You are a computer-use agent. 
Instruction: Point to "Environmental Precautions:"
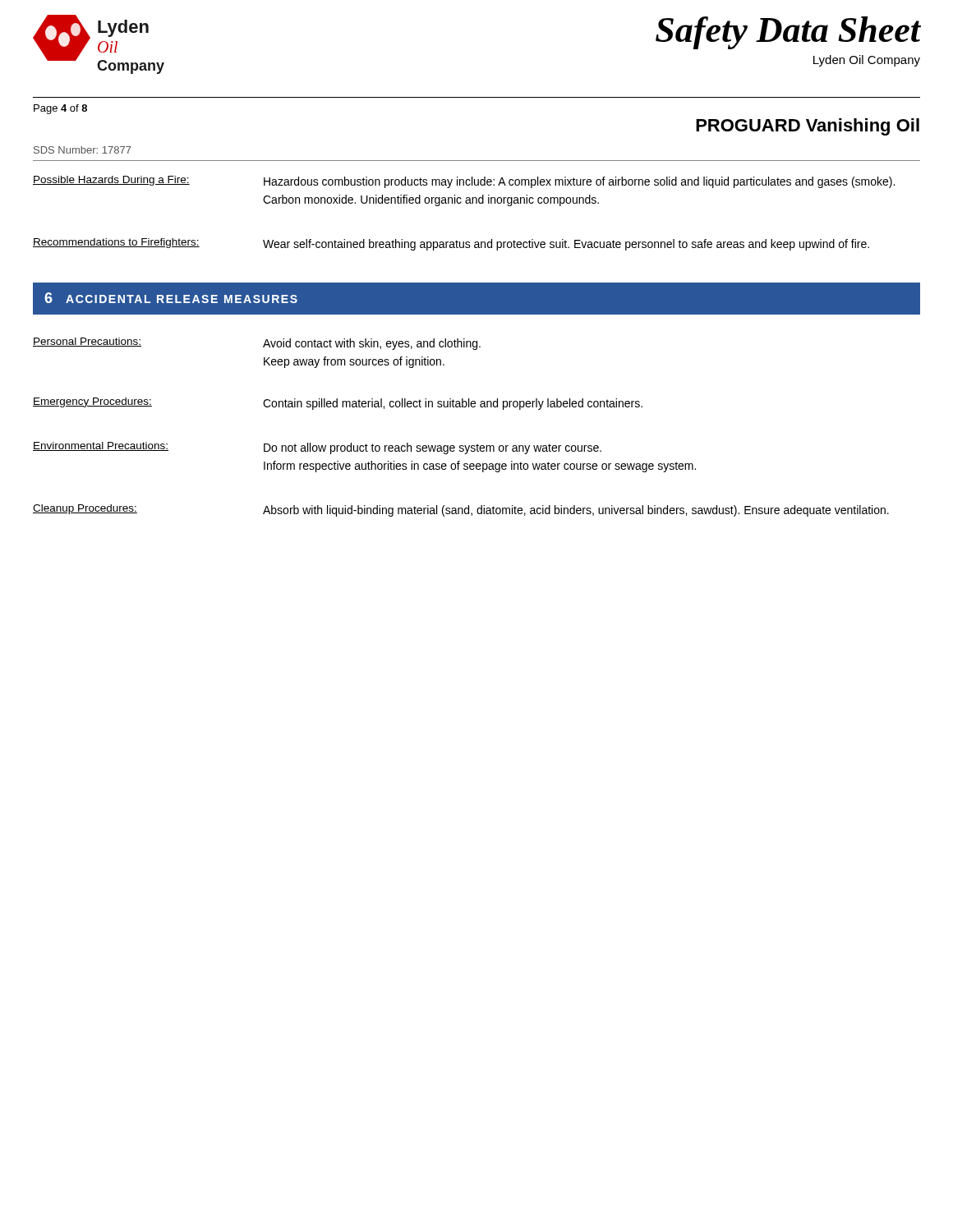click(x=101, y=445)
